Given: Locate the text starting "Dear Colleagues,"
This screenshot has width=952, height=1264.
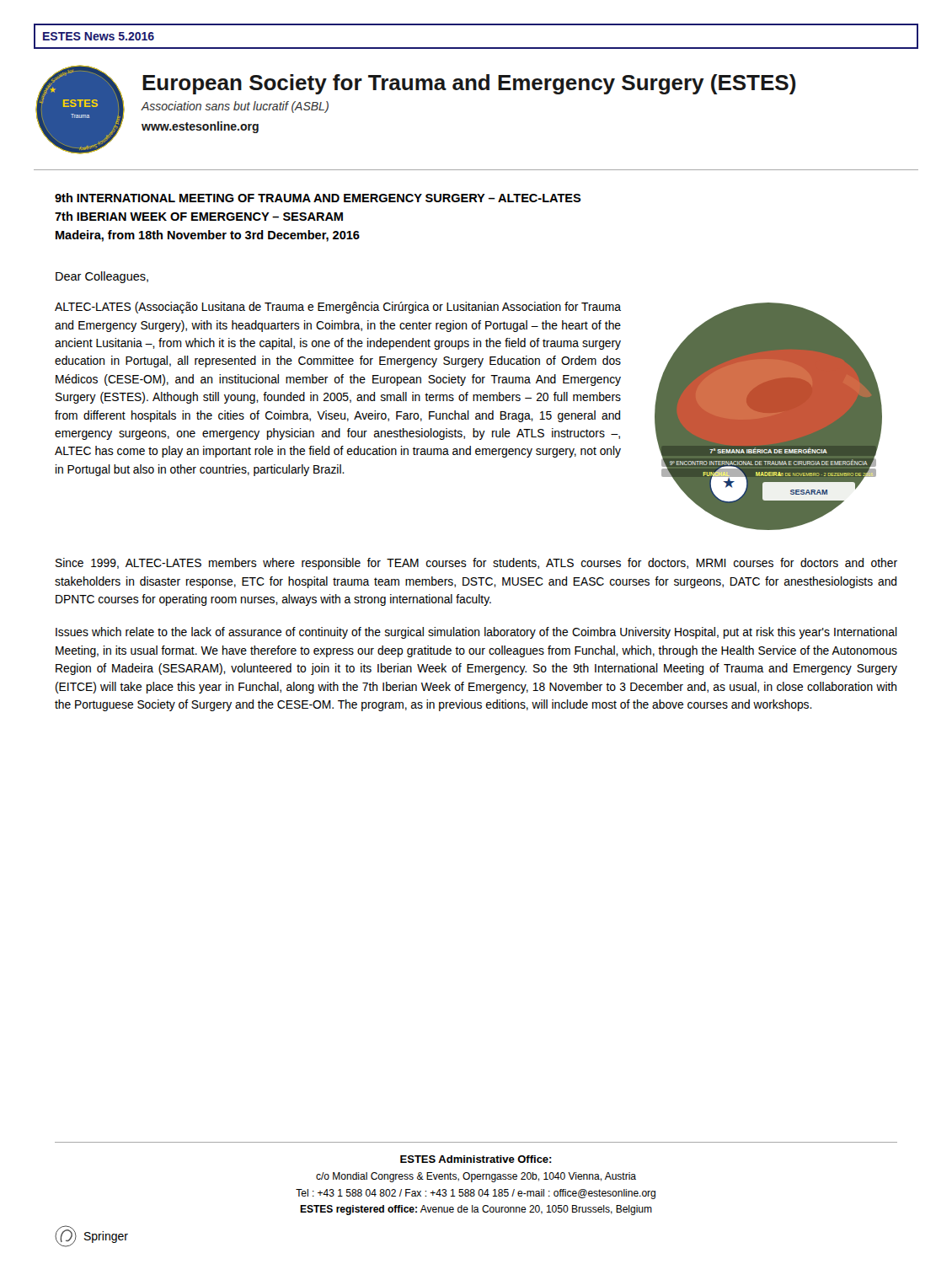Looking at the screenshot, I should pyautogui.click(x=102, y=277).
